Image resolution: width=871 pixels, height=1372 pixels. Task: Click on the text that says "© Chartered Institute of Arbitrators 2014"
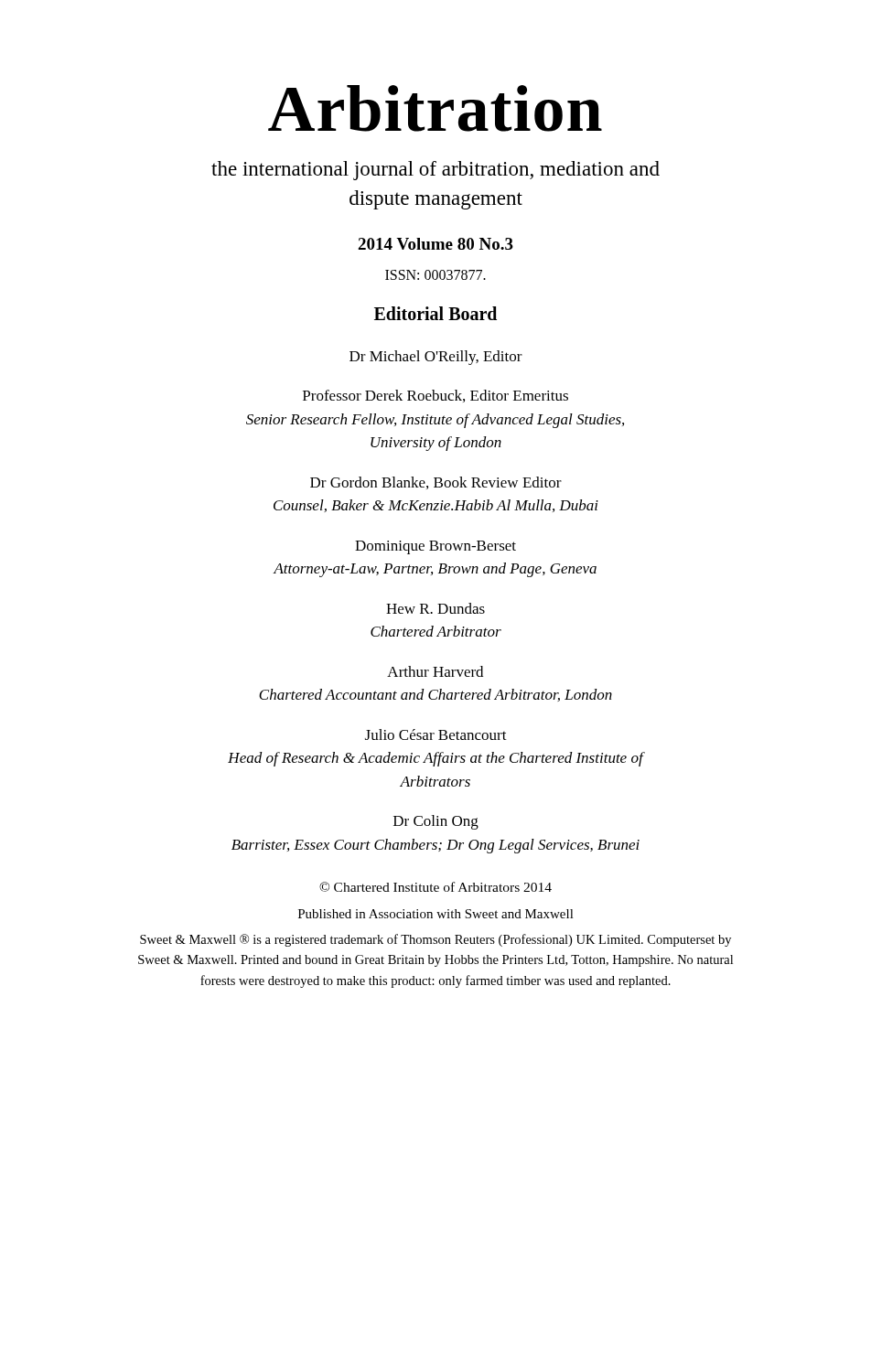(x=436, y=888)
